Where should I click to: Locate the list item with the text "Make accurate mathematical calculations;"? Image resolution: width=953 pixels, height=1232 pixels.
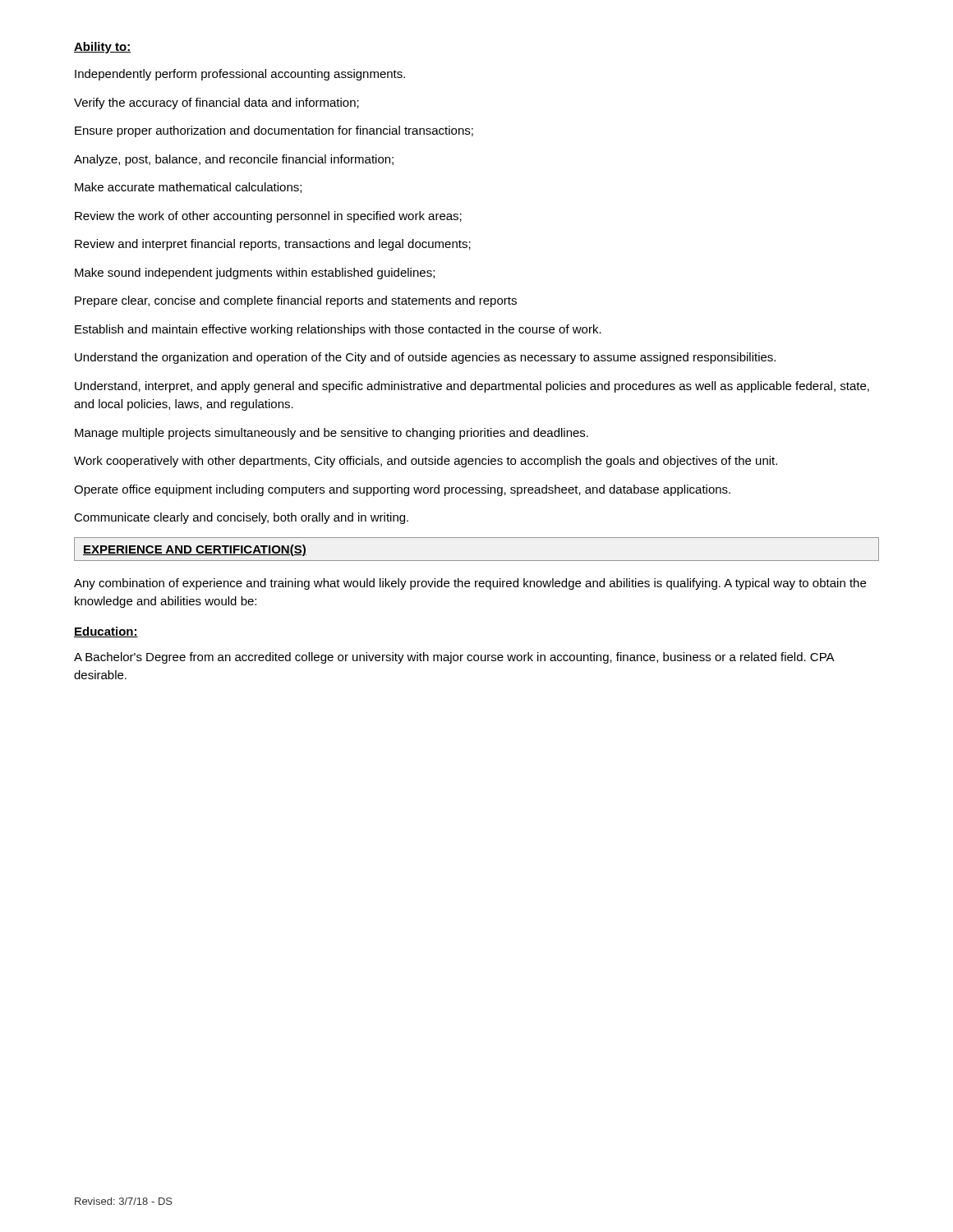coord(188,187)
